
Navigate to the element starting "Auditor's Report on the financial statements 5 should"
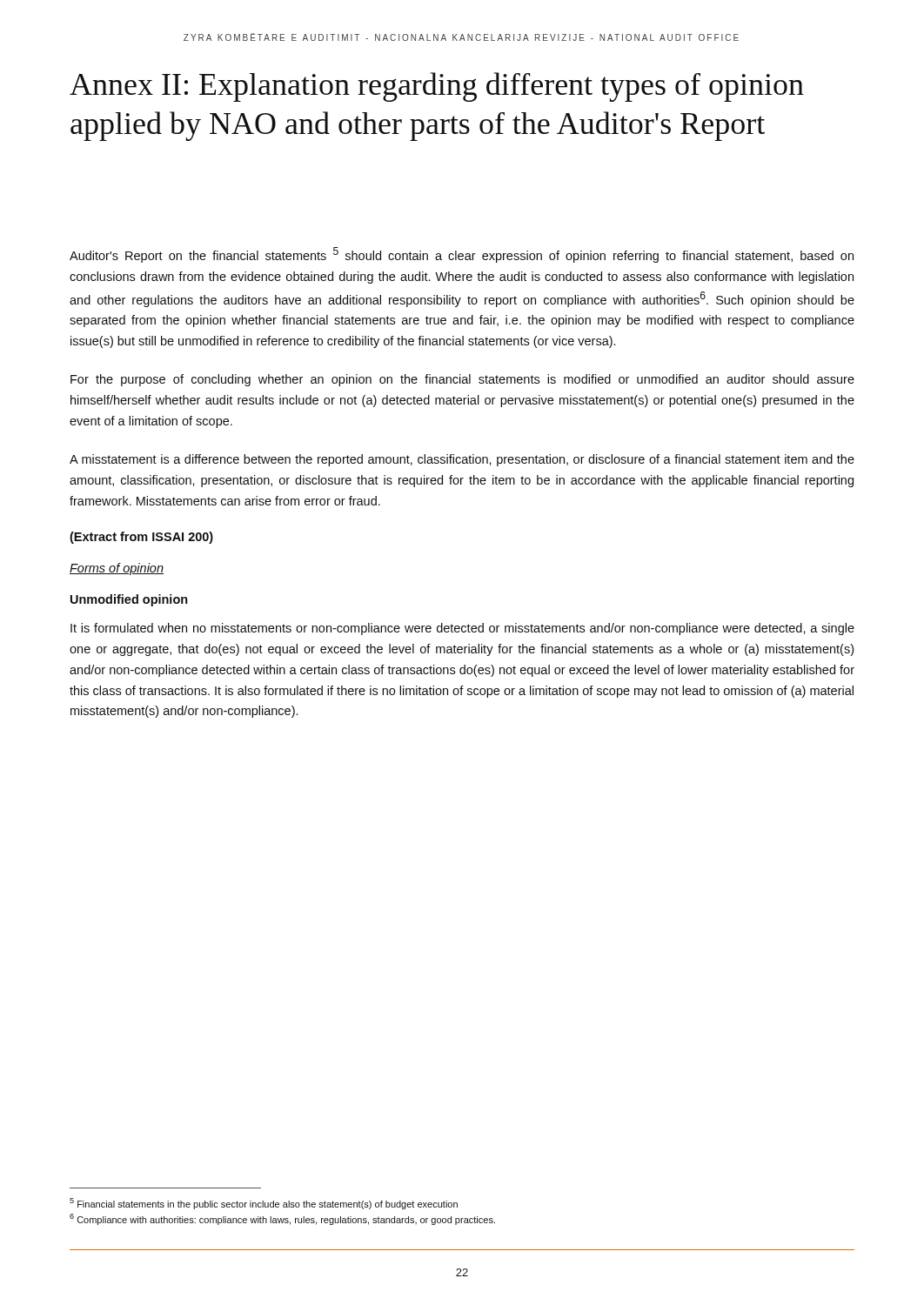point(462,297)
